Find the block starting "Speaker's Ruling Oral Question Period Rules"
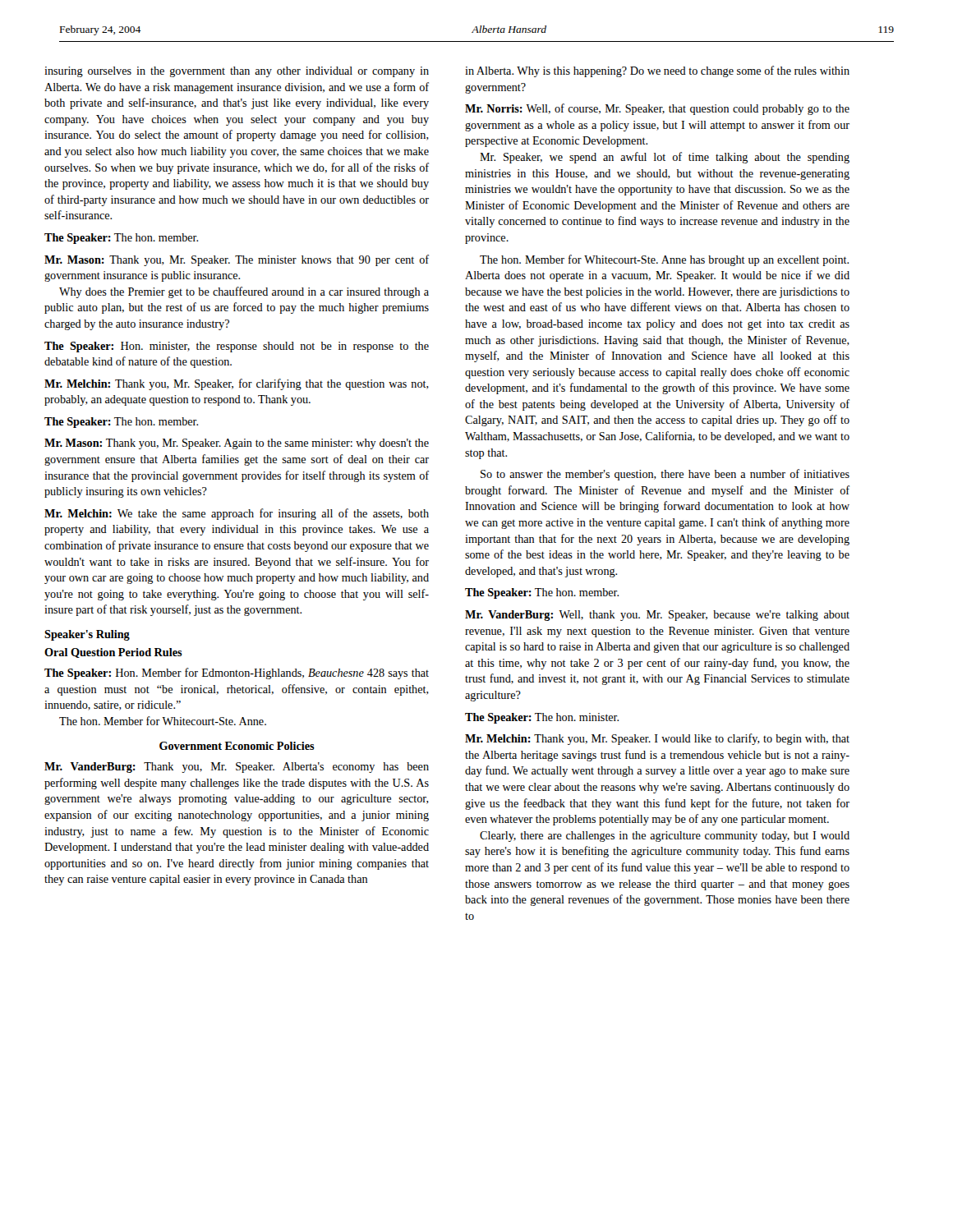The height and width of the screenshot is (1232, 953). (87, 635)
